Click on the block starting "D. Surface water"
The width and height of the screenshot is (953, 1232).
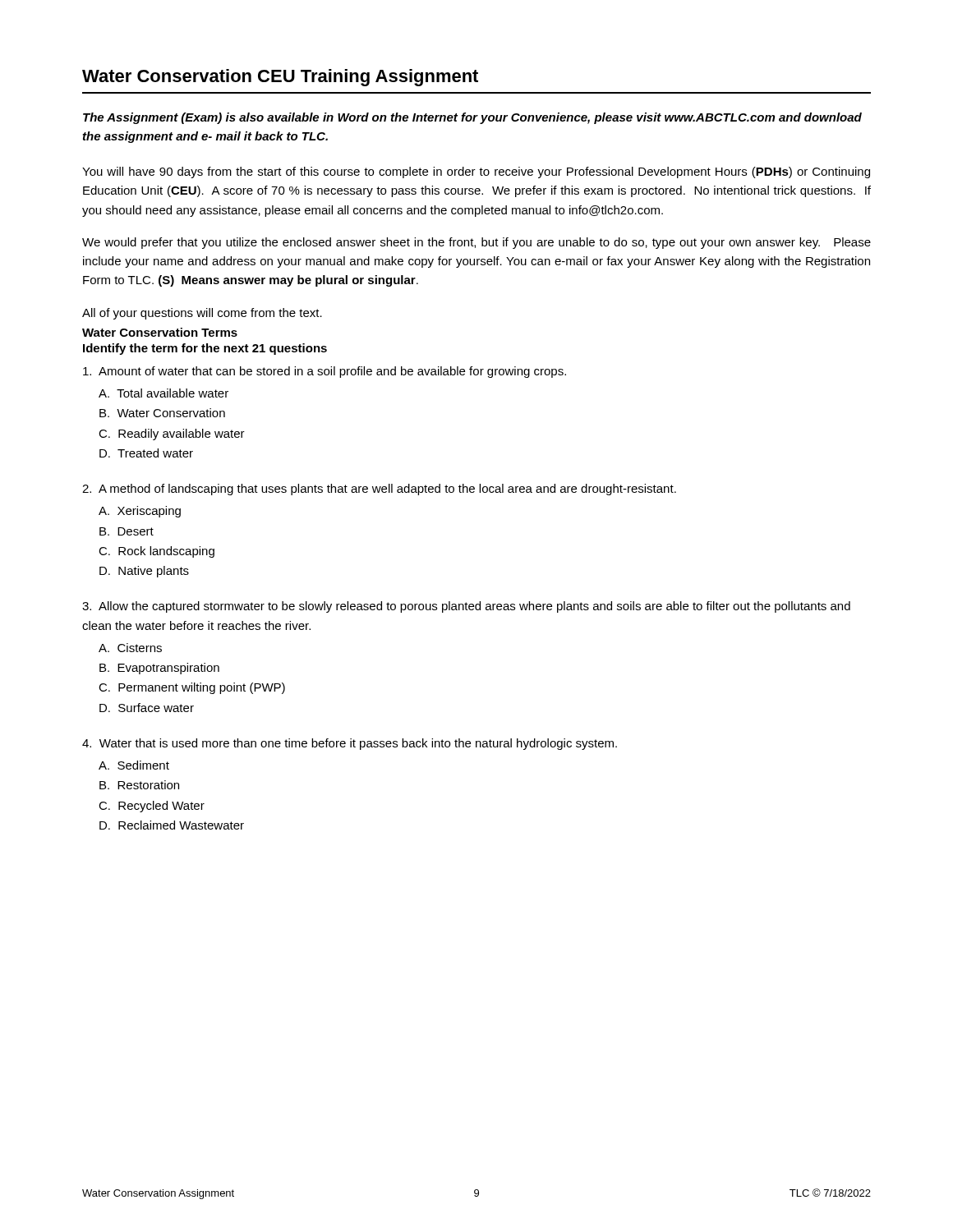(146, 707)
